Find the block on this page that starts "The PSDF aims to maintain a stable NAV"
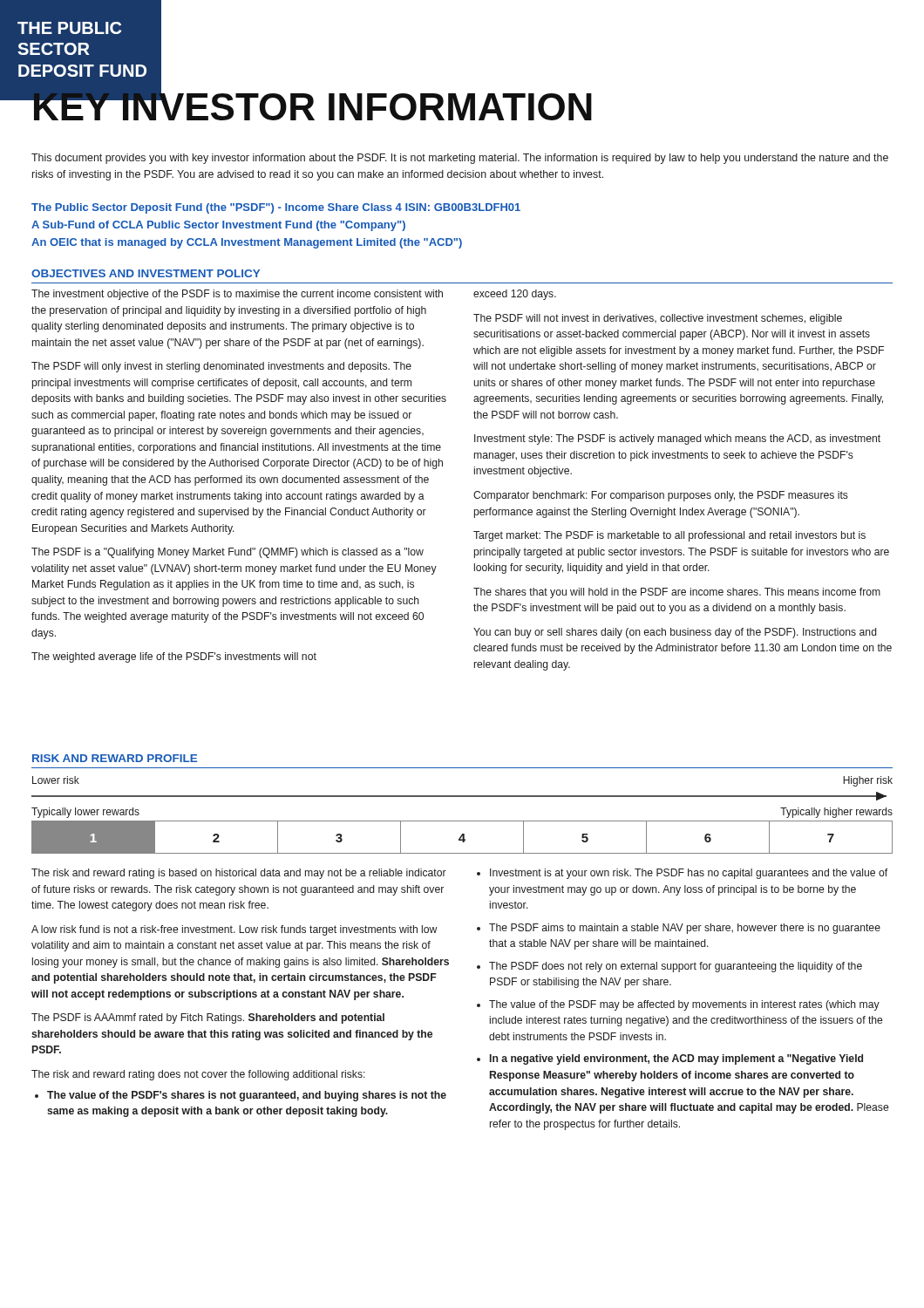 pos(691,936)
